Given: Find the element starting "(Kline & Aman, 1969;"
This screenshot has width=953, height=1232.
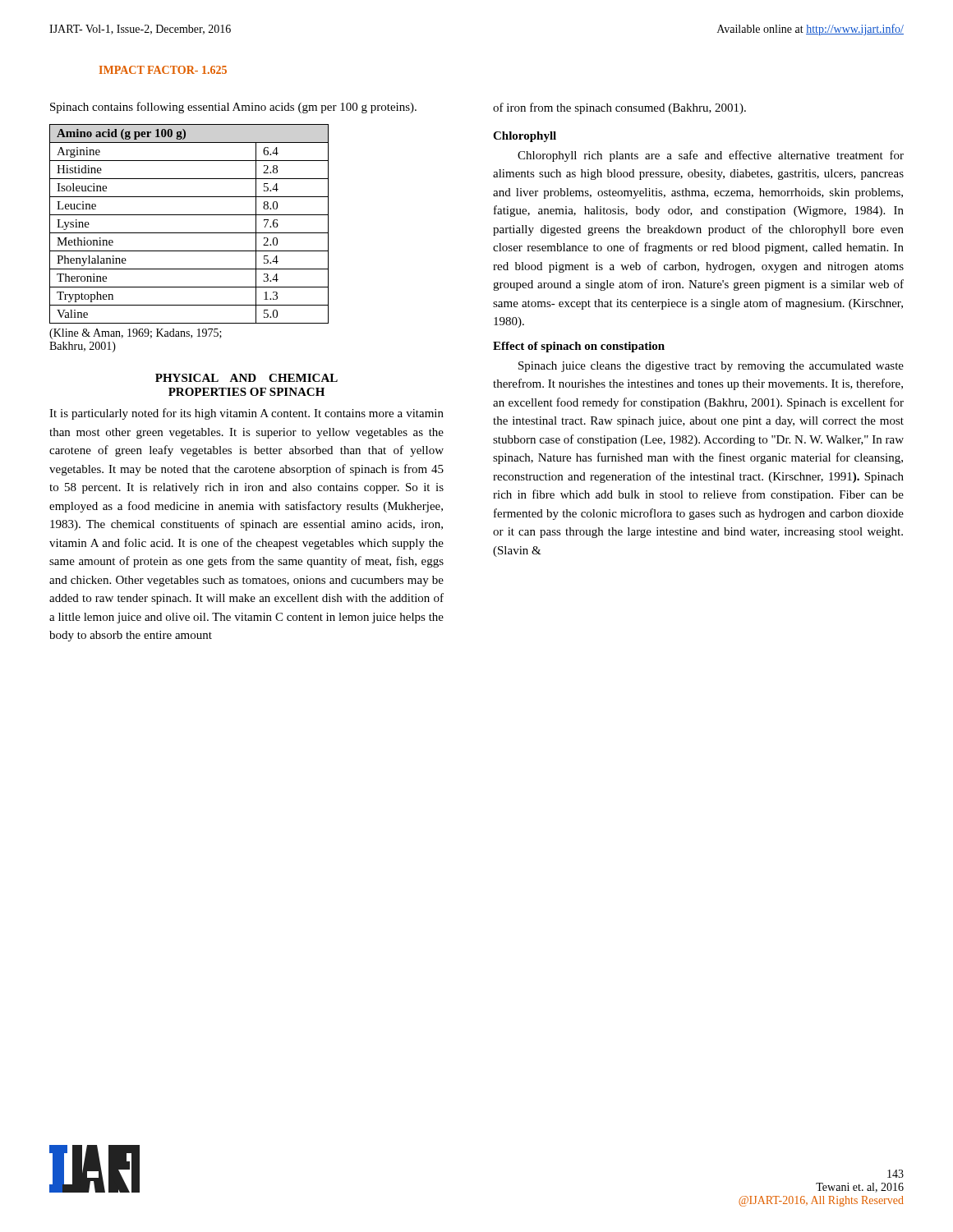Looking at the screenshot, I should point(136,340).
